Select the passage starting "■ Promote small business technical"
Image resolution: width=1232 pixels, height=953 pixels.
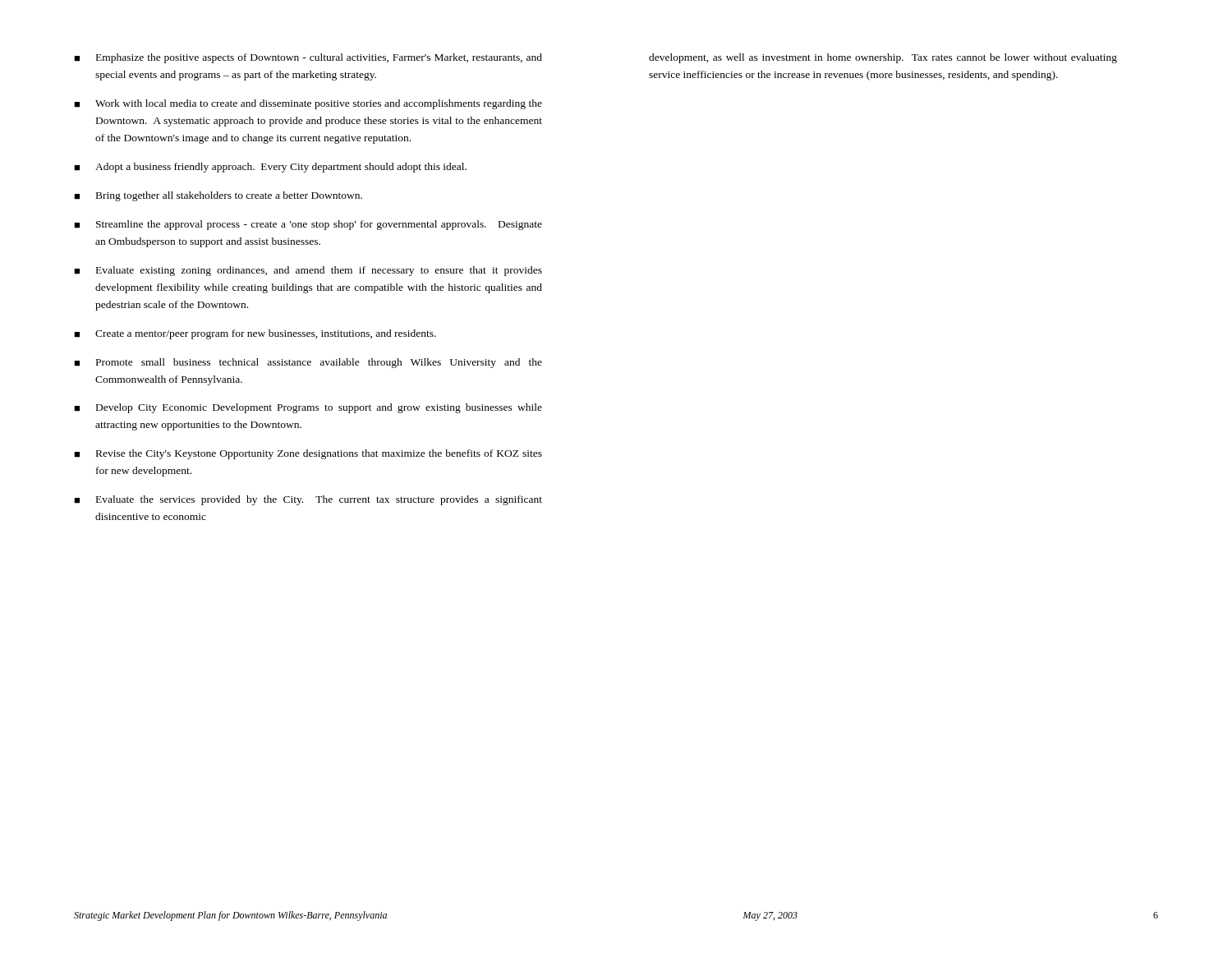(x=308, y=371)
